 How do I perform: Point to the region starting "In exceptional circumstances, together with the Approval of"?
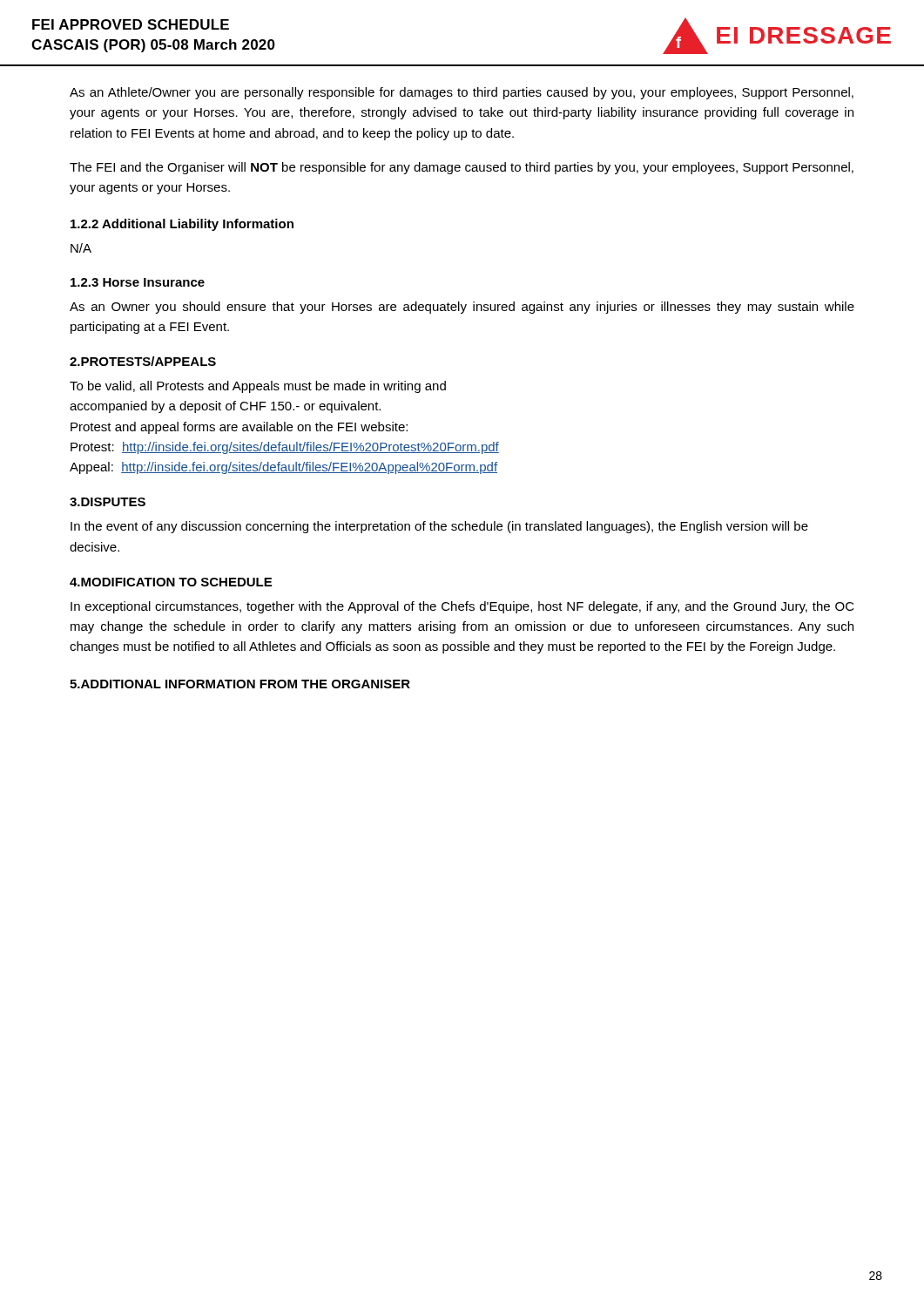point(462,626)
